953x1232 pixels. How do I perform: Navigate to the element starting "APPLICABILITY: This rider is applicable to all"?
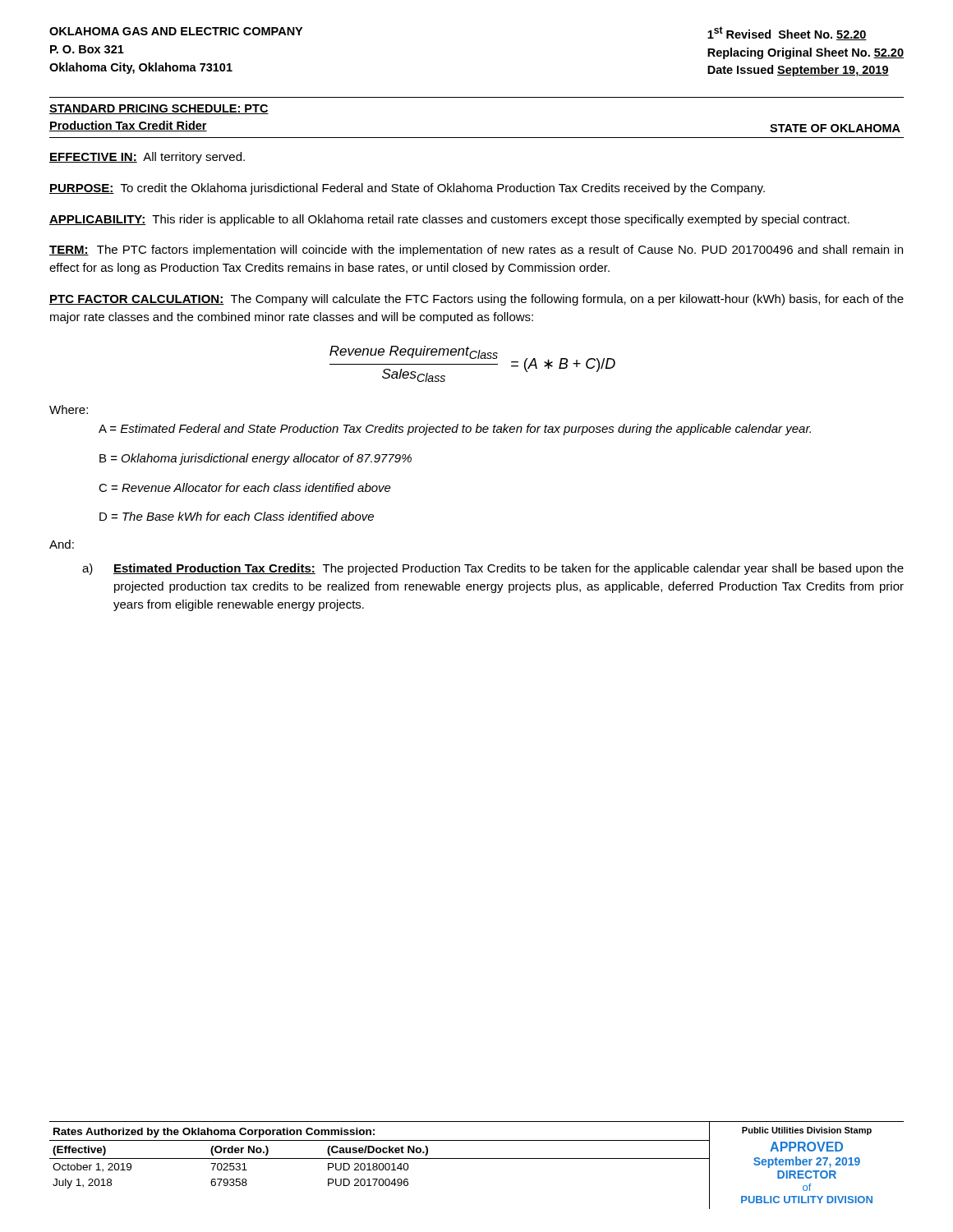click(x=450, y=218)
